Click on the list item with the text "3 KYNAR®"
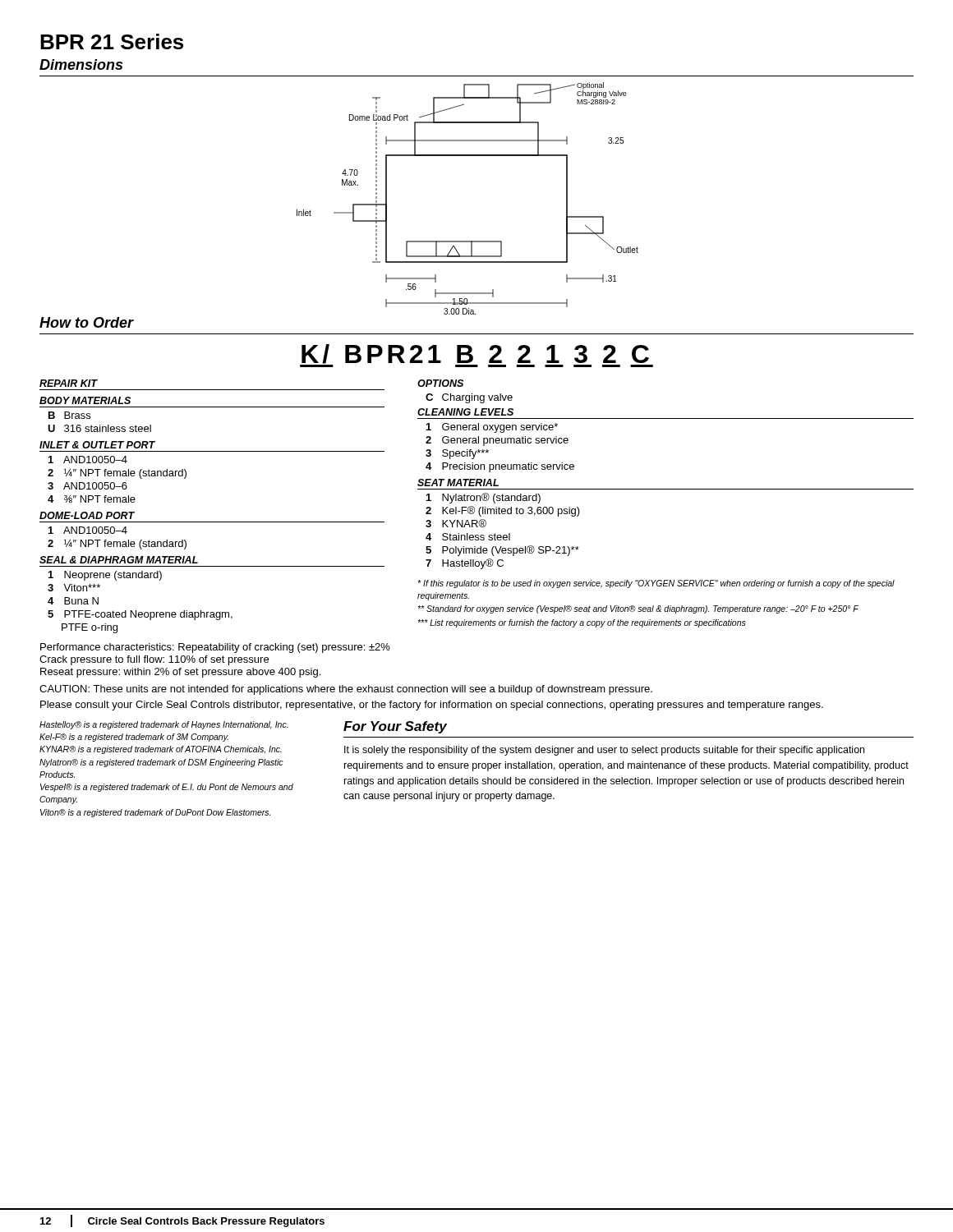This screenshot has height=1232, width=953. [456, 524]
